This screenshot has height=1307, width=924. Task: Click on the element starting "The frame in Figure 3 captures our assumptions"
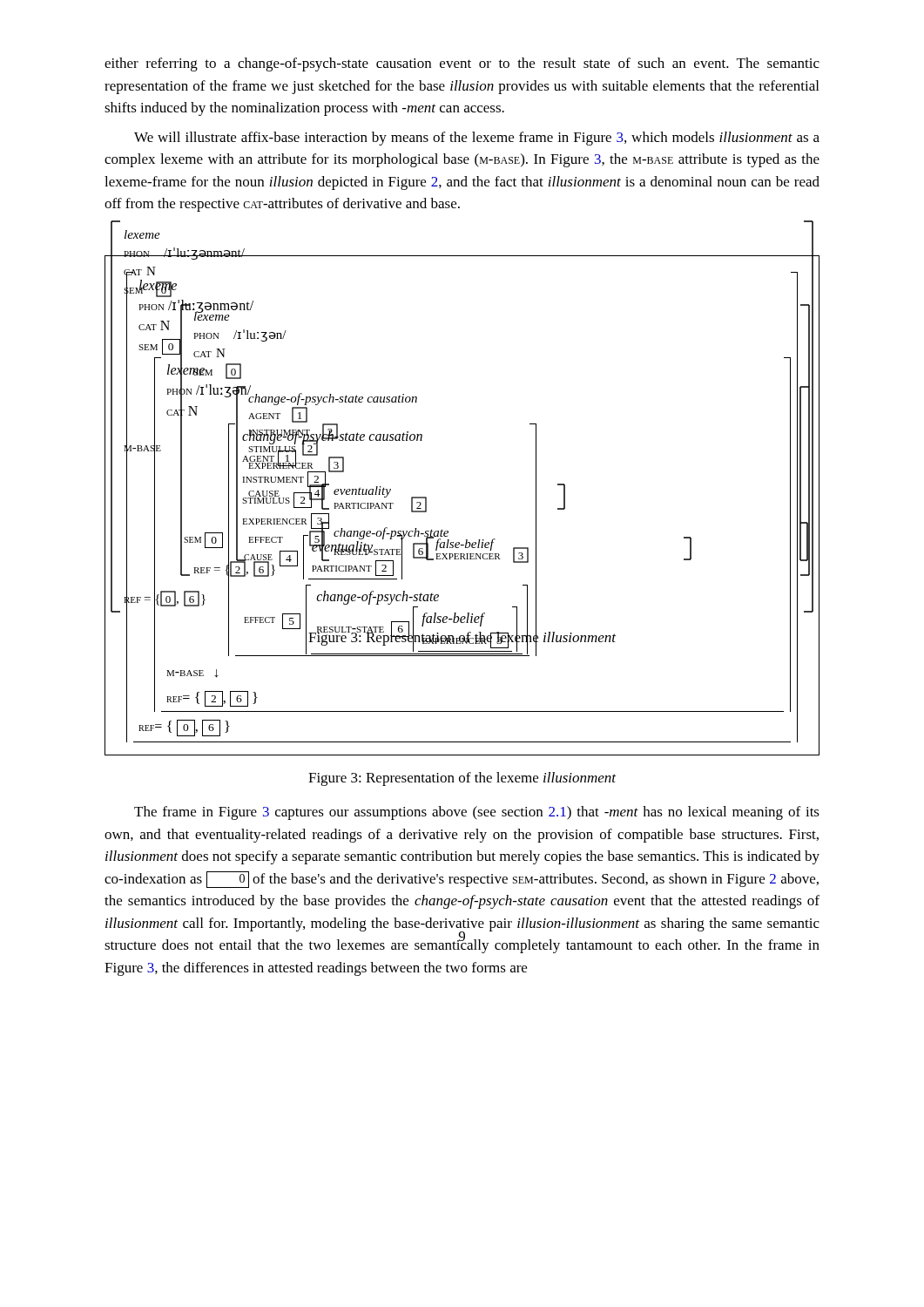click(x=462, y=890)
